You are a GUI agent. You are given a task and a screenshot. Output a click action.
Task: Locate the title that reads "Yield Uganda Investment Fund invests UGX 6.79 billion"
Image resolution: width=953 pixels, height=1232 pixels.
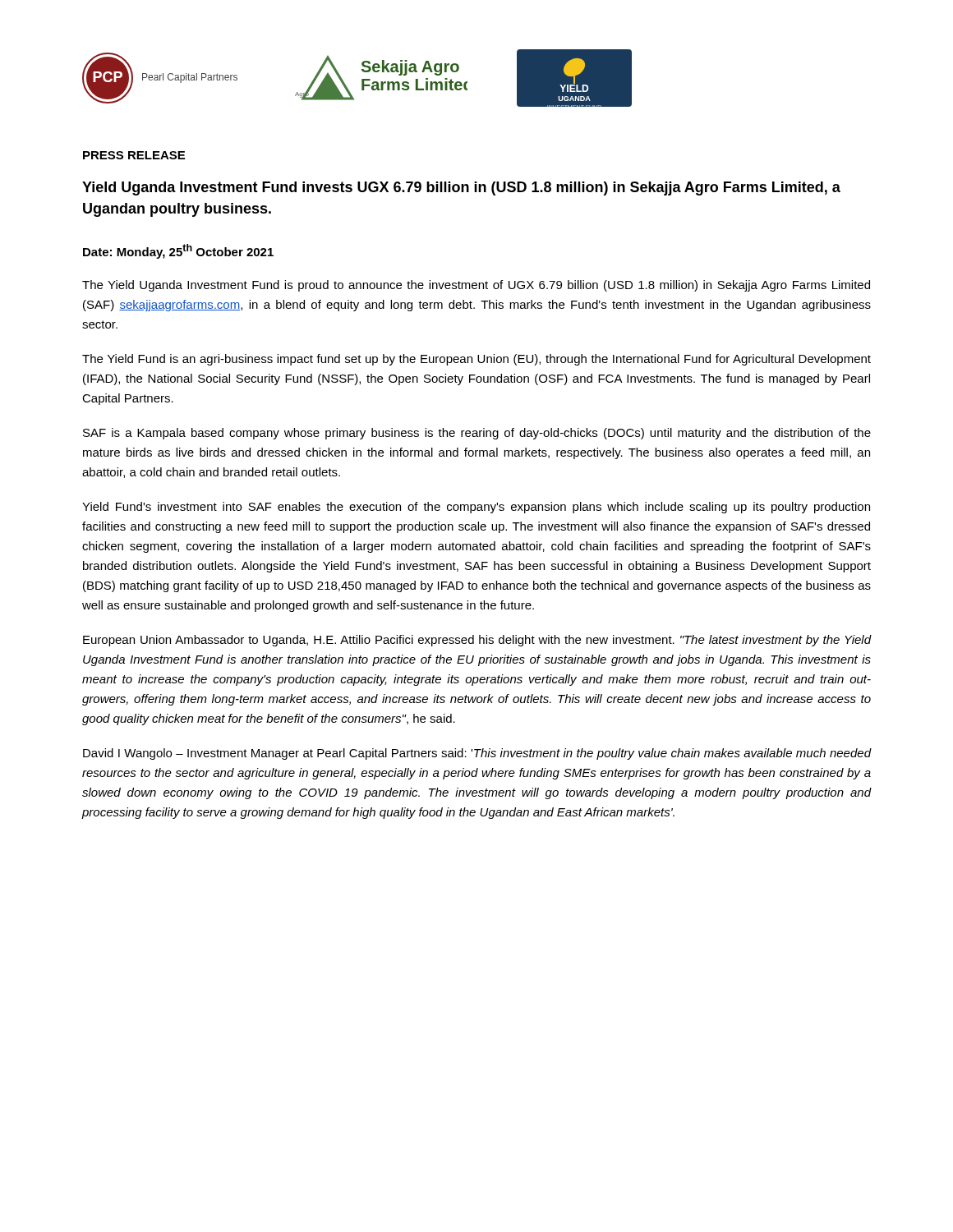(x=461, y=198)
